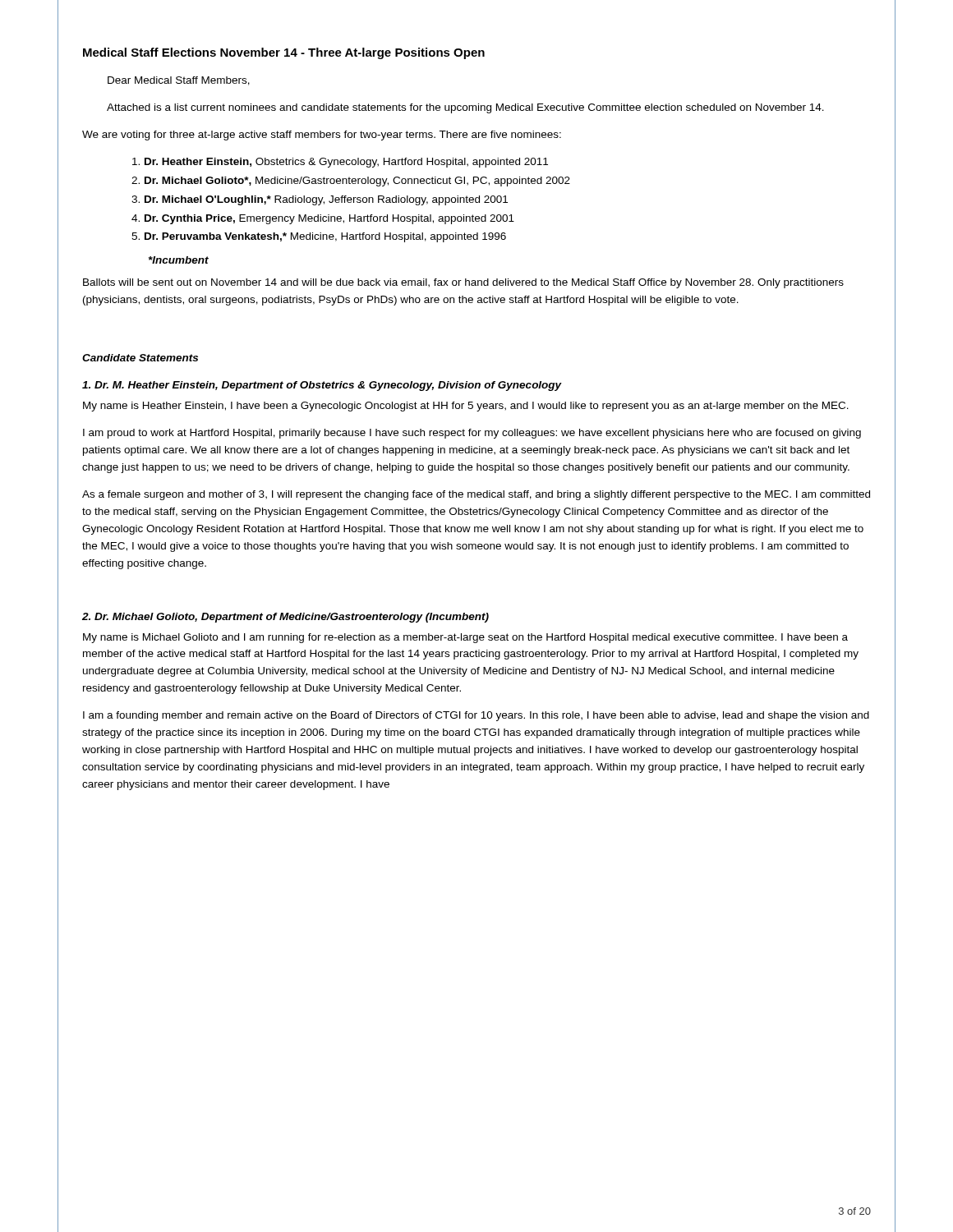The image size is (953, 1232).
Task: Navigate to the passage starting "5. Dr. Peruvamba Venkatesh,* Medicine, Hartford Hospital, appointed"
Action: 319,237
